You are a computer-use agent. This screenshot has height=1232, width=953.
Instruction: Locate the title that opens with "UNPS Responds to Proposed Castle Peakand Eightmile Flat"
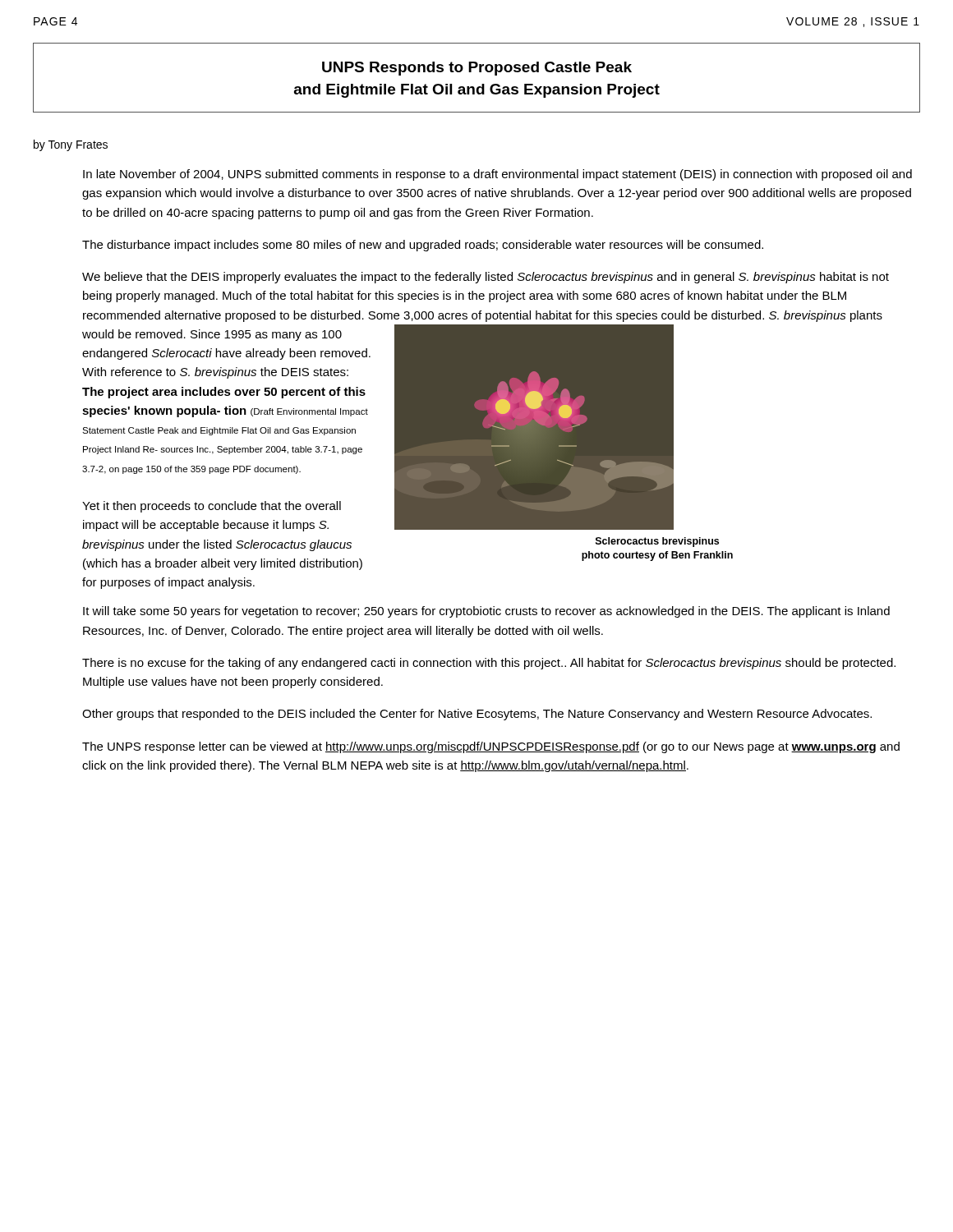(x=476, y=79)
